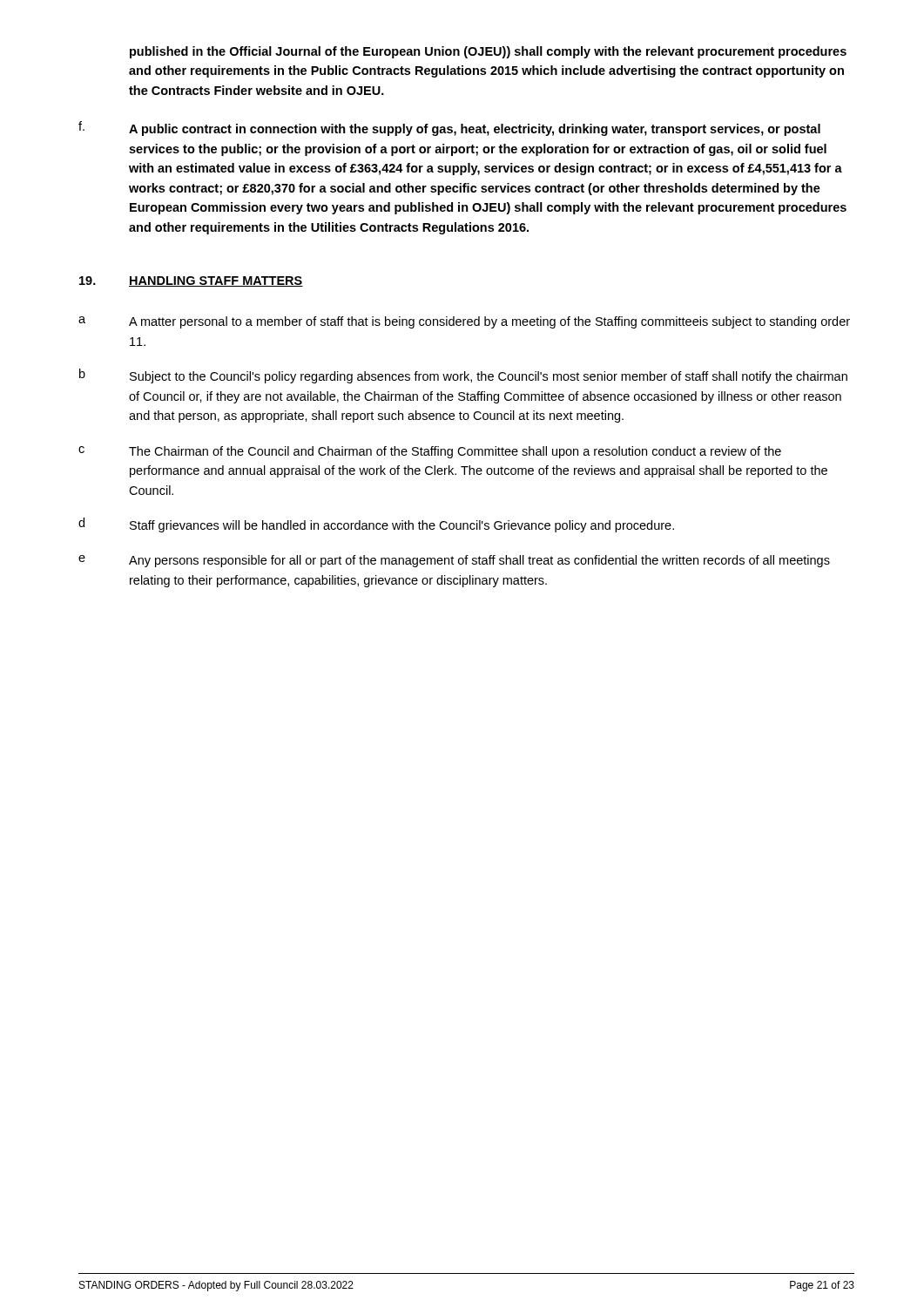Image resolution: width=924 pixels, height=1307 pixels.
Task: Find the block on this page that starts "d Staff grievances will be handled in accordance"
Action: pos(466,526)
